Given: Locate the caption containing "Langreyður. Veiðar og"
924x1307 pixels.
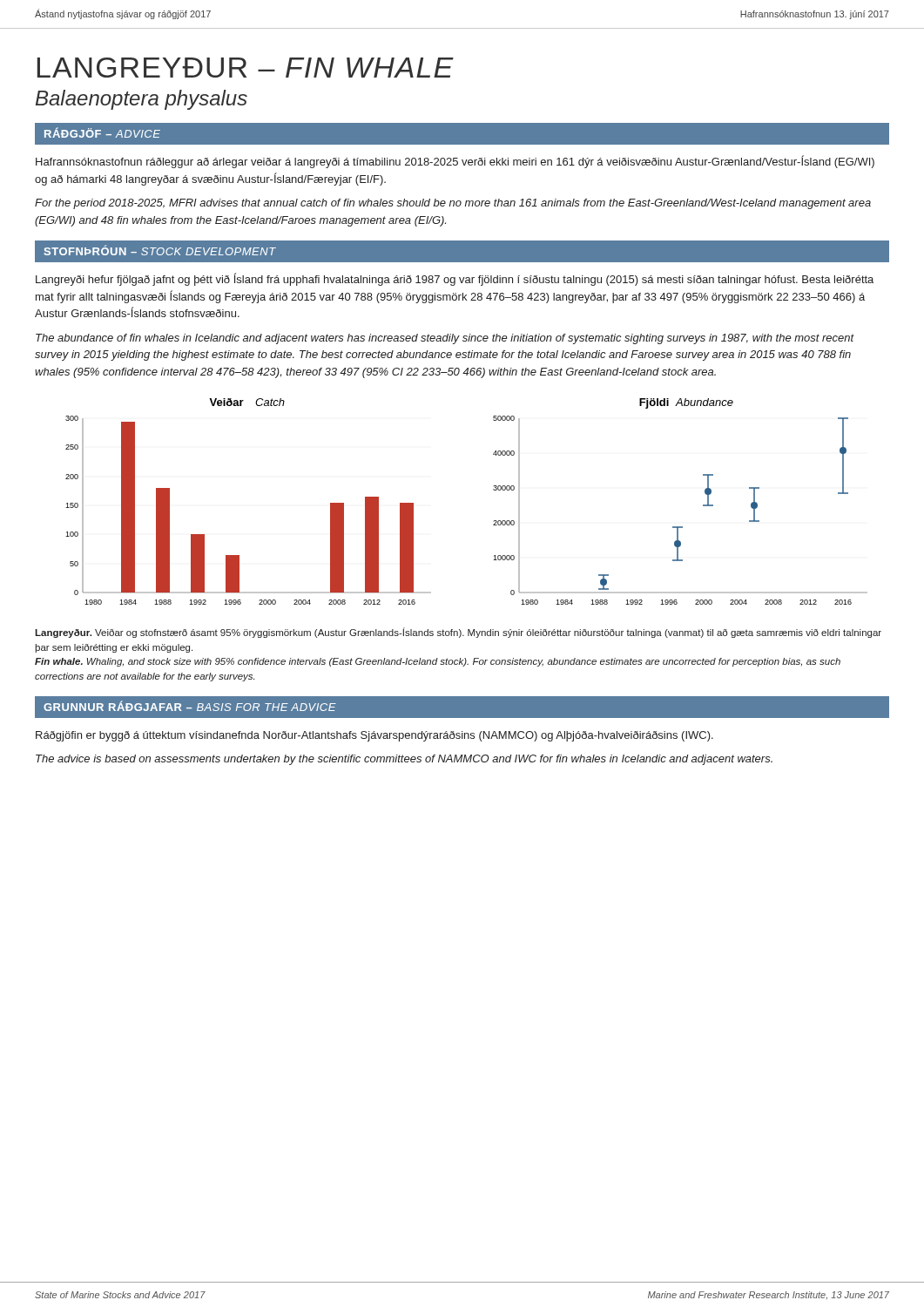Looking at the screenshot, I should coord(458,654).
